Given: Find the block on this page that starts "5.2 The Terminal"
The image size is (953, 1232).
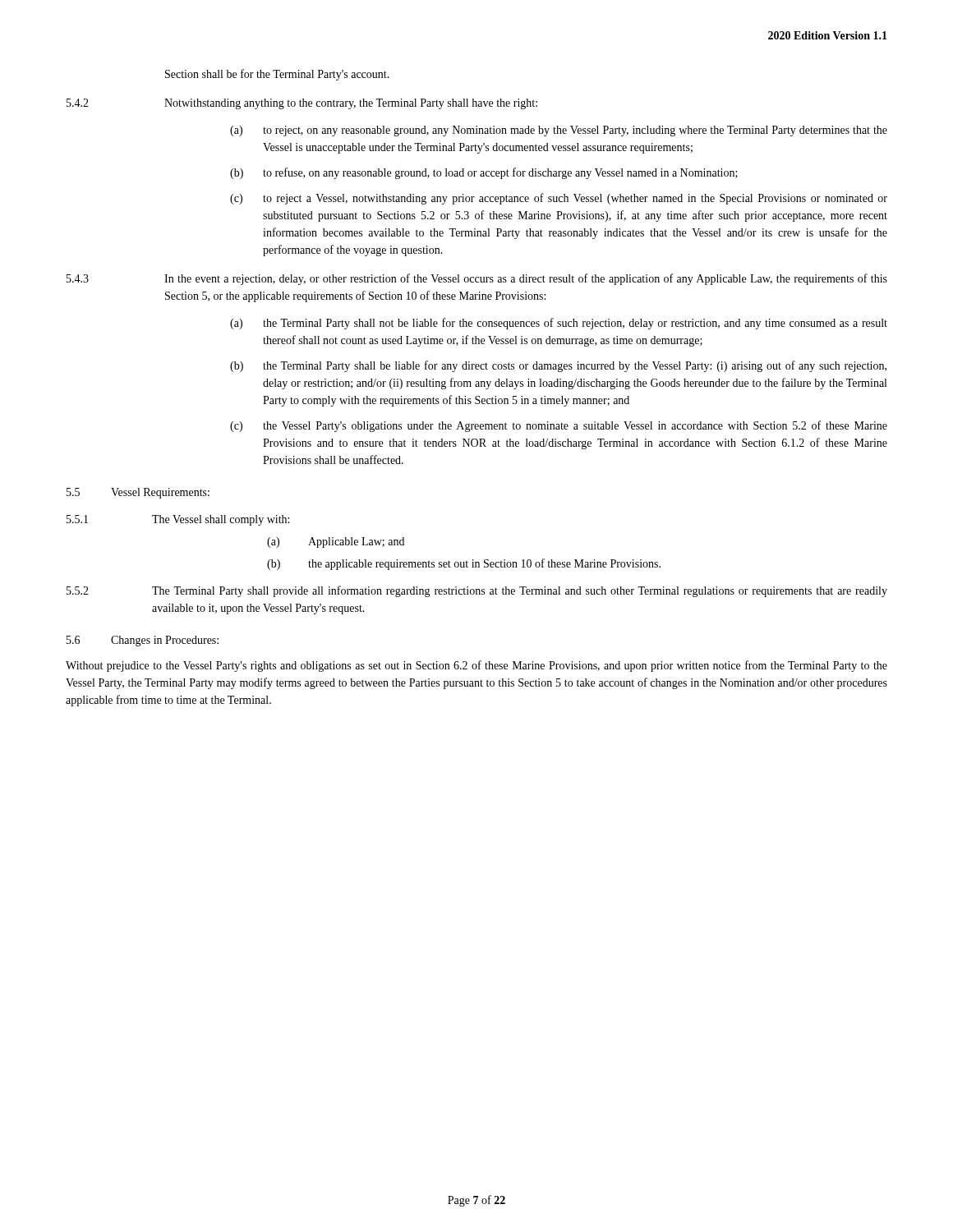Looking at the screenshot, I should pos(476,600).
